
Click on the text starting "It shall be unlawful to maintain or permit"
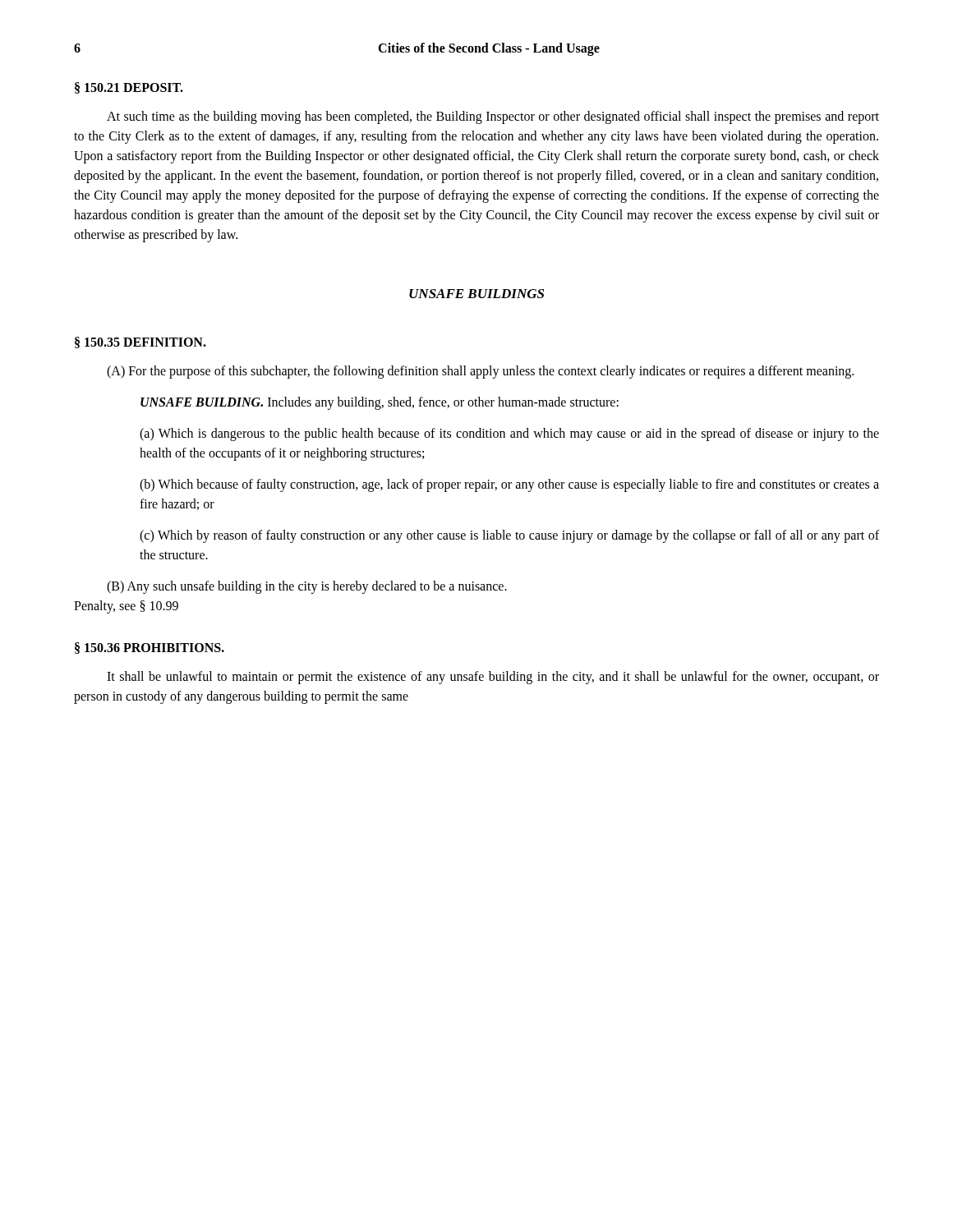pyautogui.click(x=476, y=686)
